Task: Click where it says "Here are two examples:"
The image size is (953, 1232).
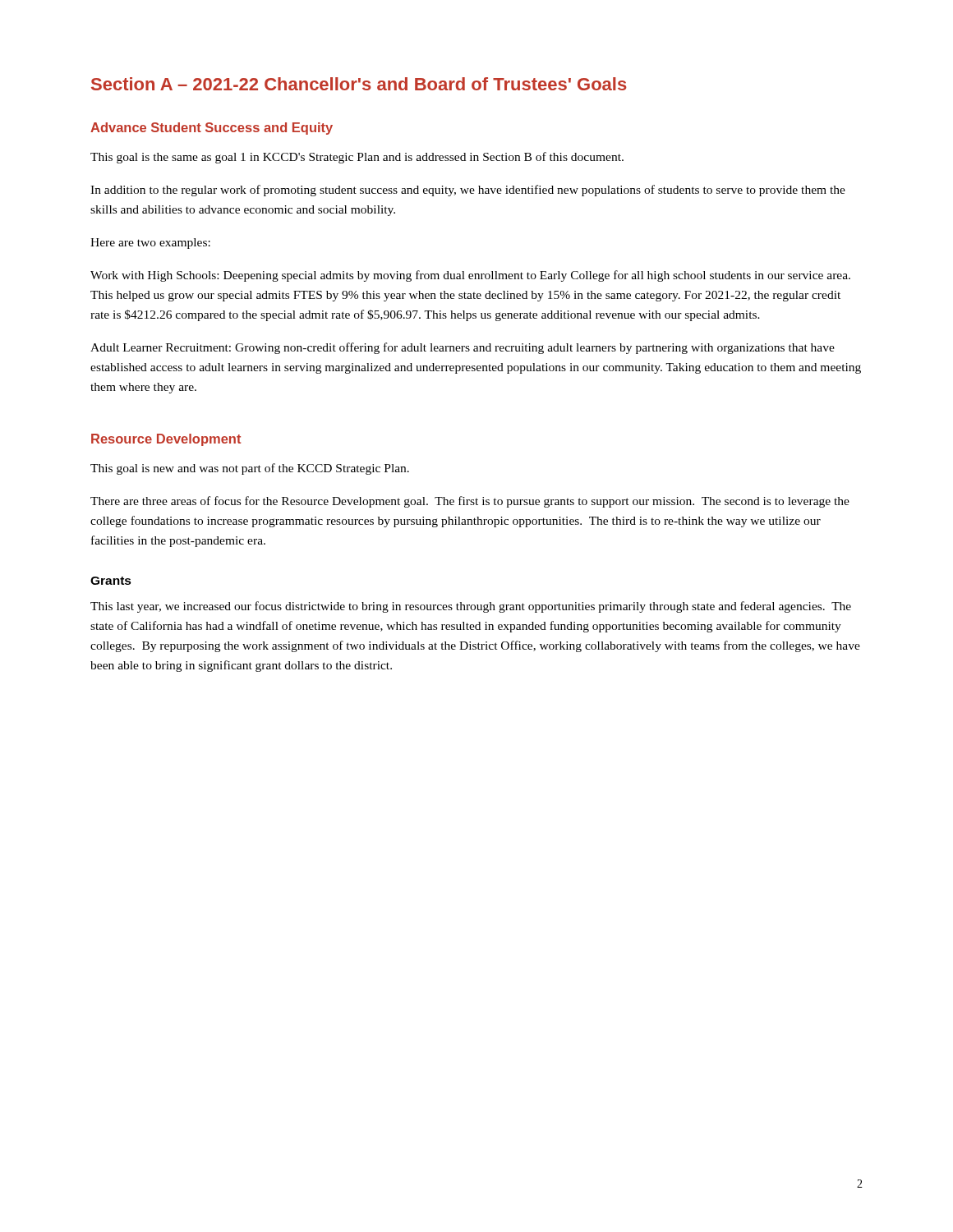Action: 151,242
